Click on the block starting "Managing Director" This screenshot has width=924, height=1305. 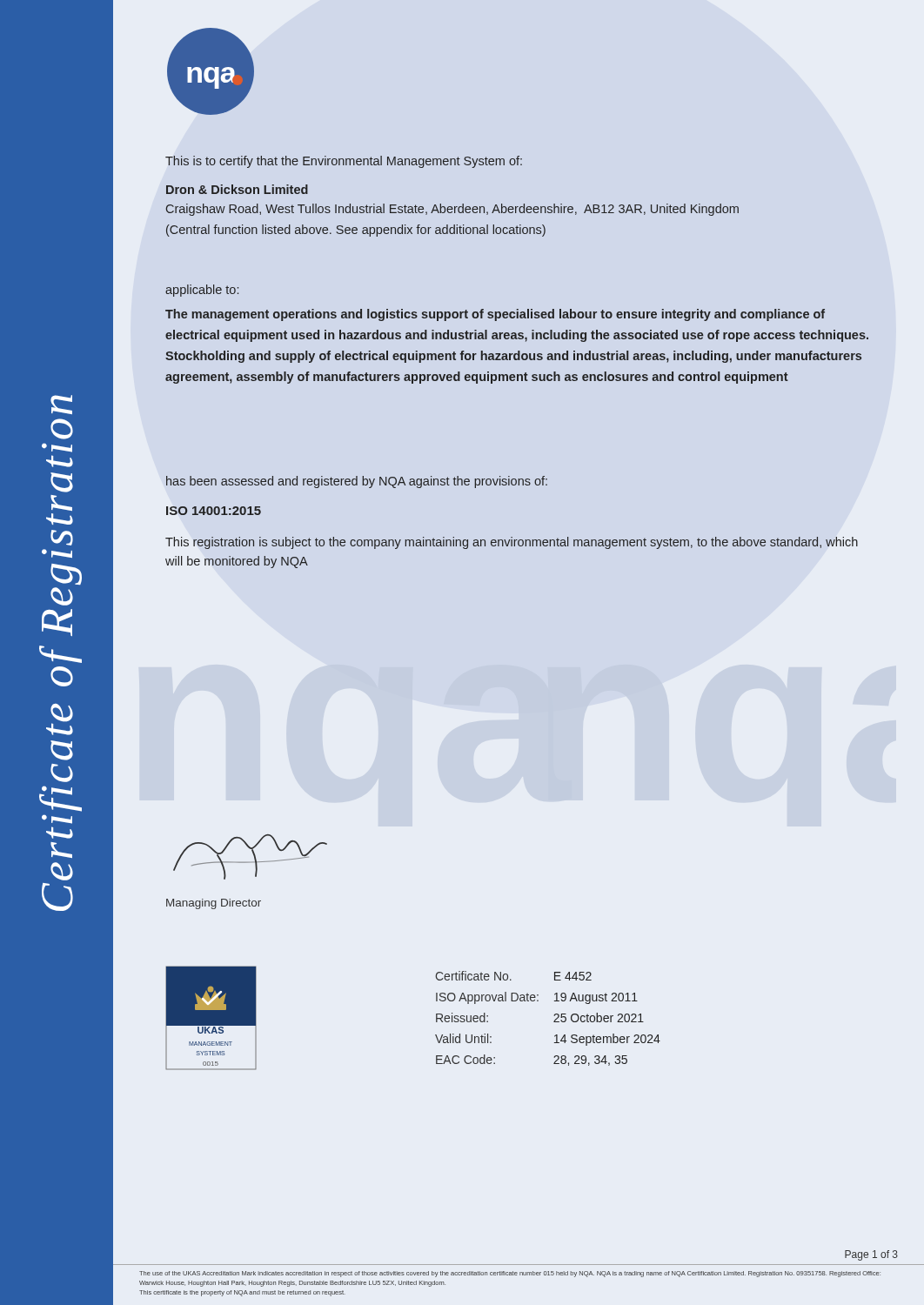213,903
